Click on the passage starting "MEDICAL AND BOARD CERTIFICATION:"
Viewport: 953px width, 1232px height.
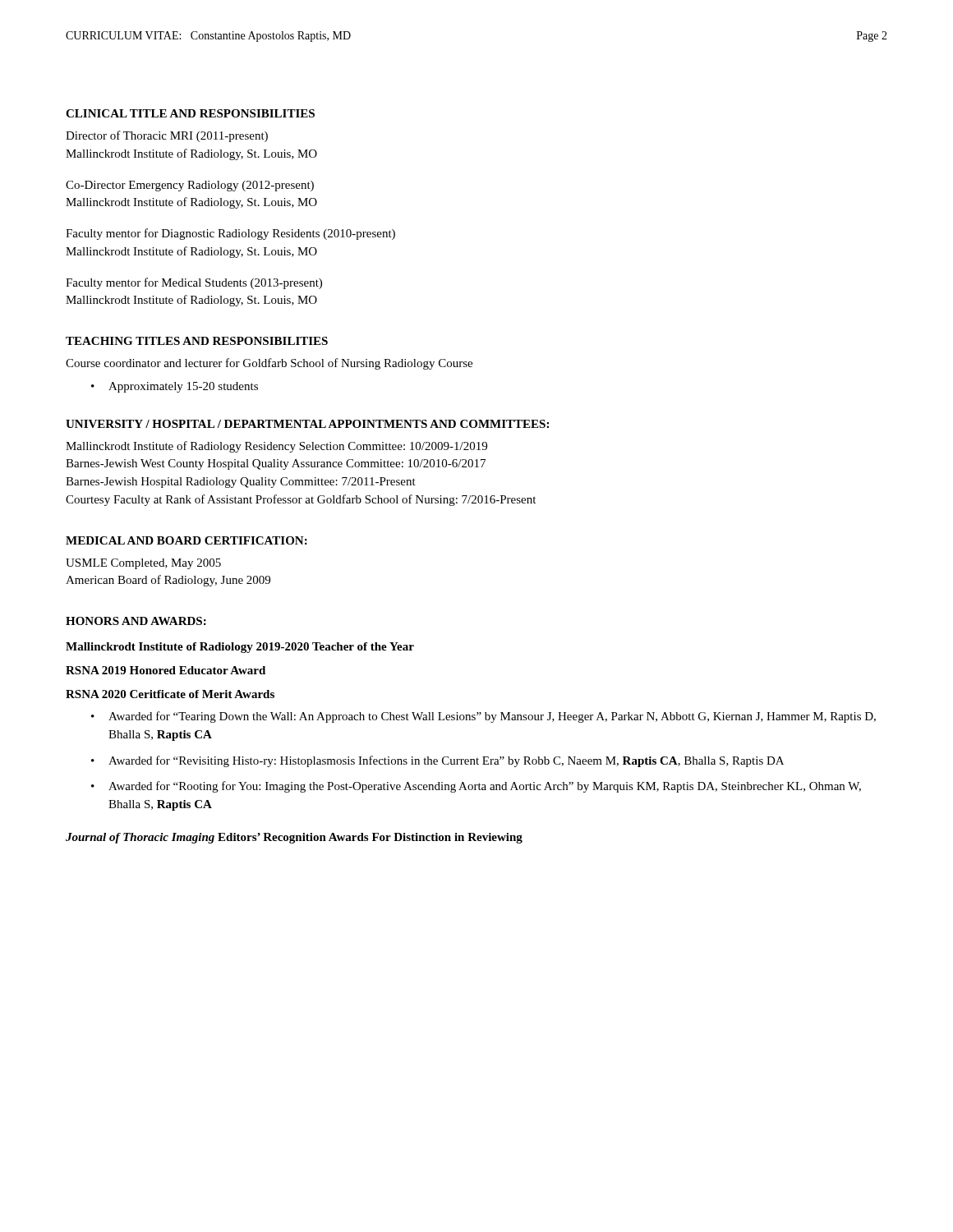tap(187, 540)
